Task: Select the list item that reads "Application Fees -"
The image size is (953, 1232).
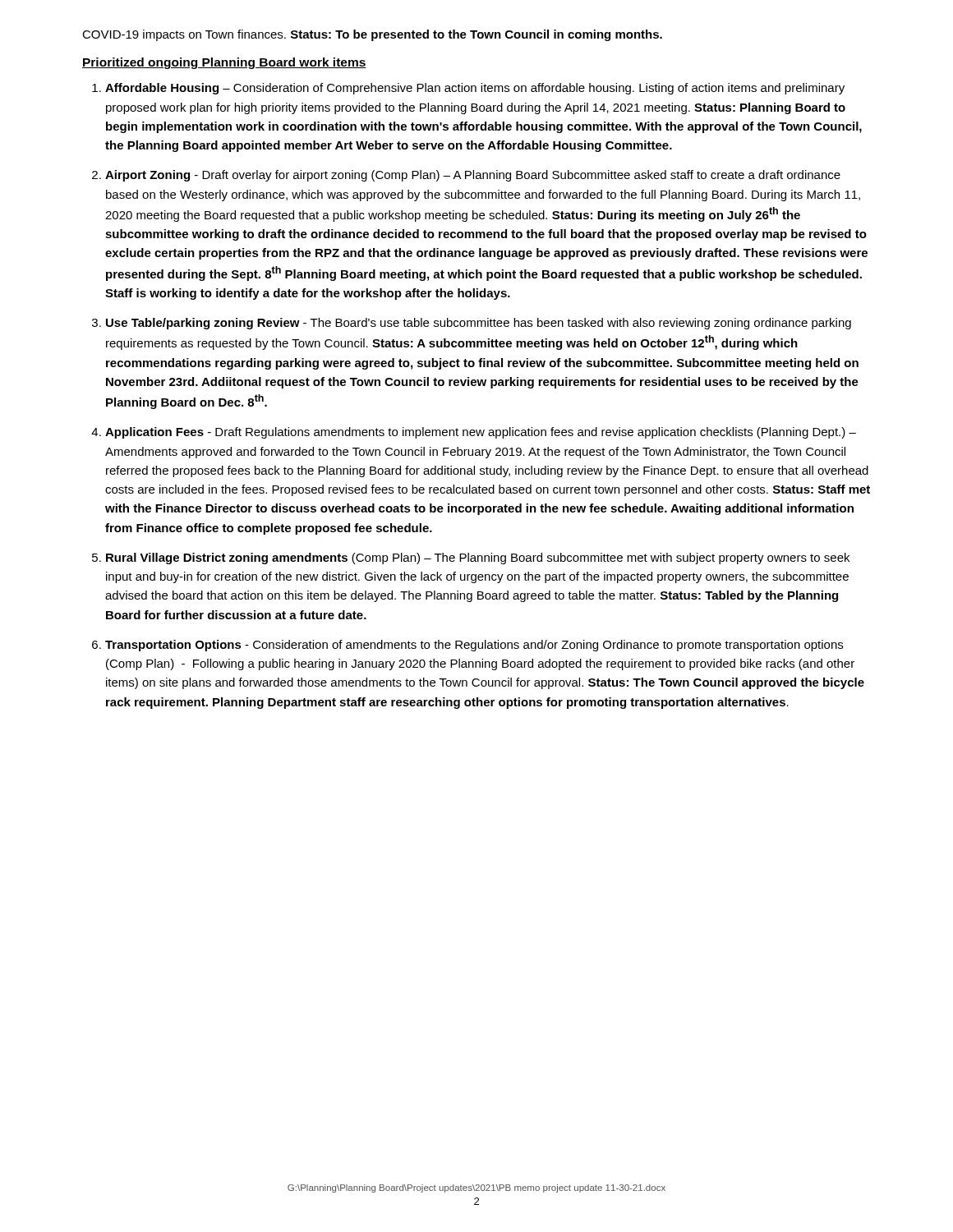Action: 488,480
